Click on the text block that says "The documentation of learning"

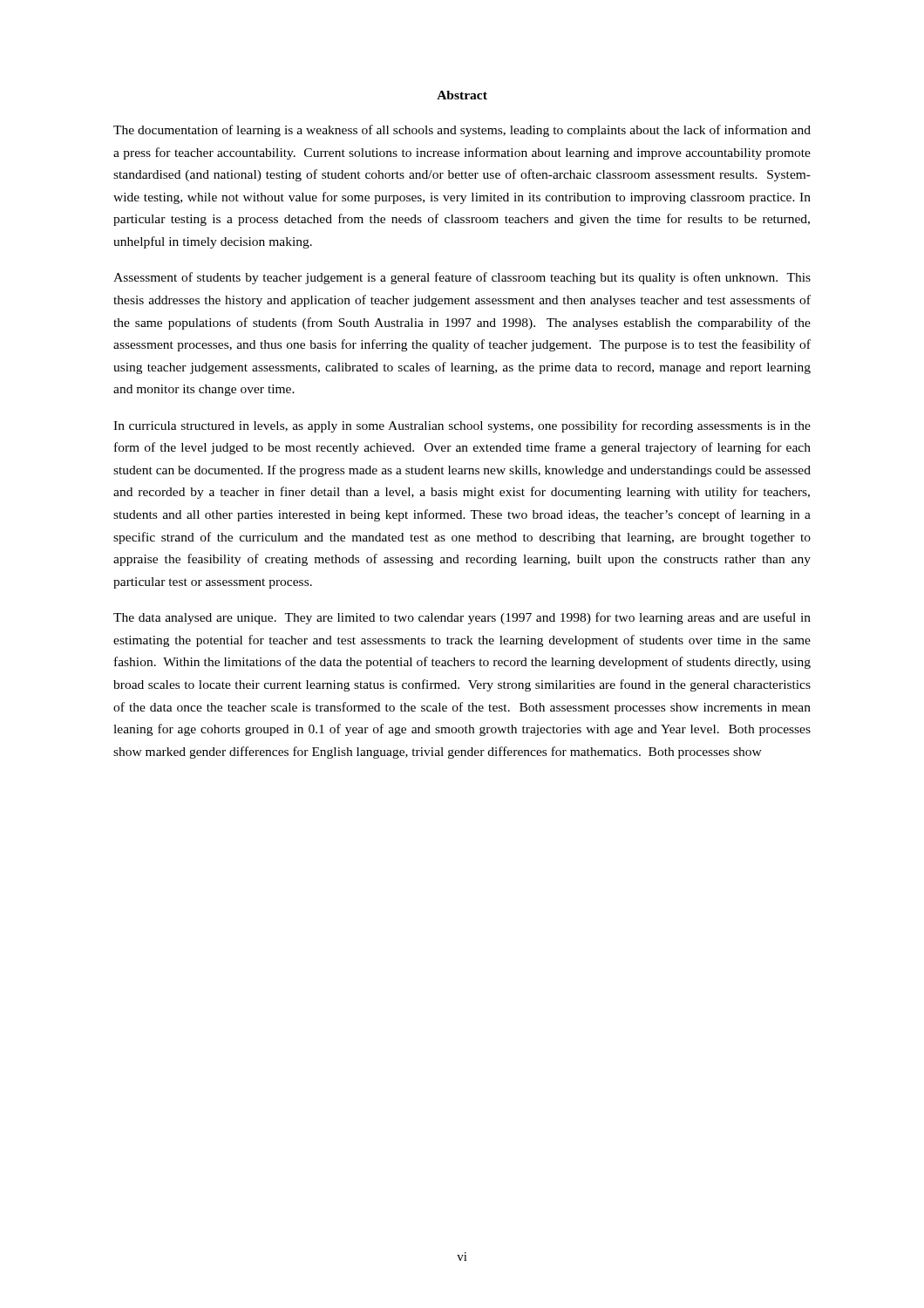(462, 185)
